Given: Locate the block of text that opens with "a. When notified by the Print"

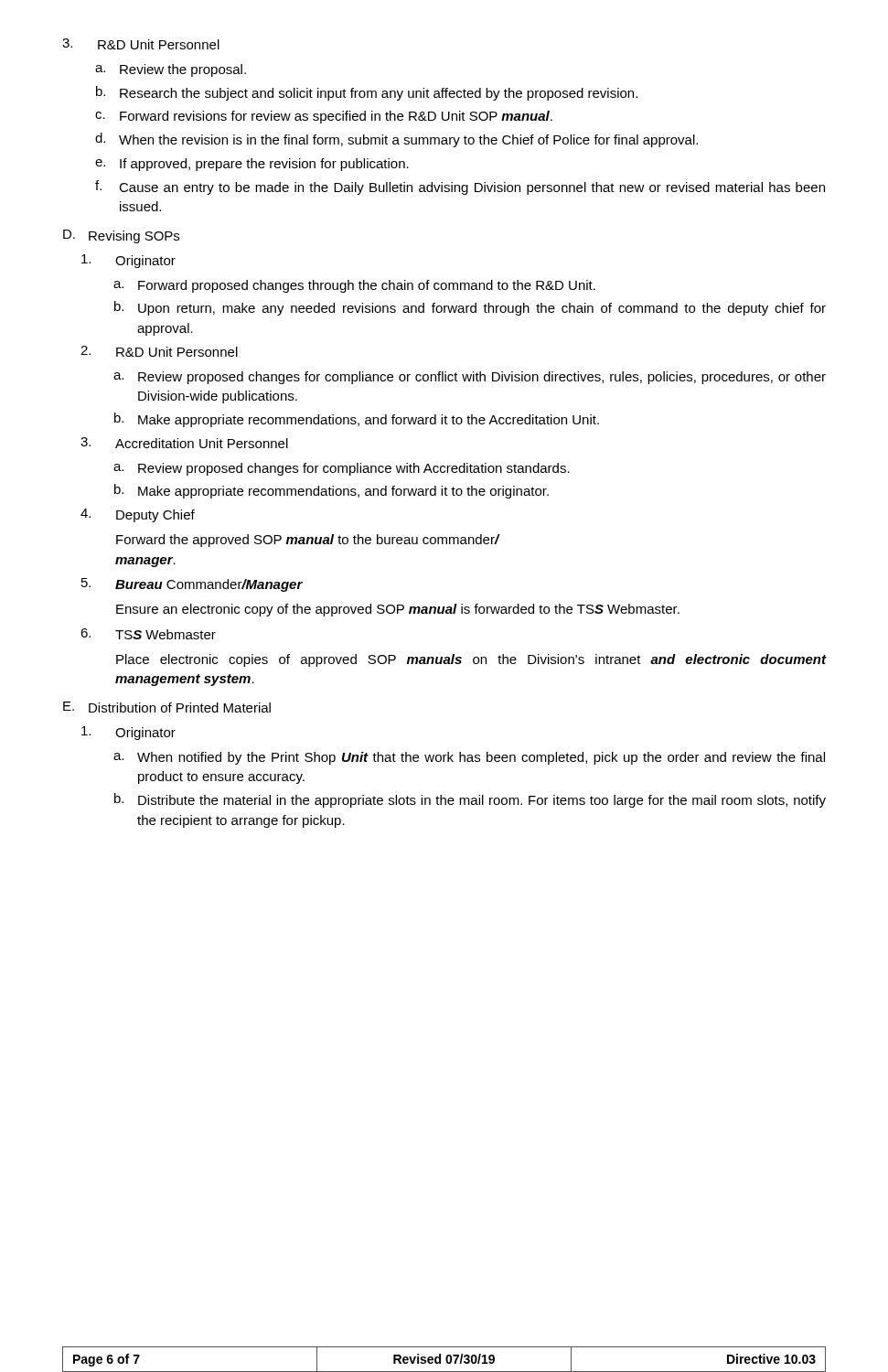Looking at the screenshot, I should point(470,767).
